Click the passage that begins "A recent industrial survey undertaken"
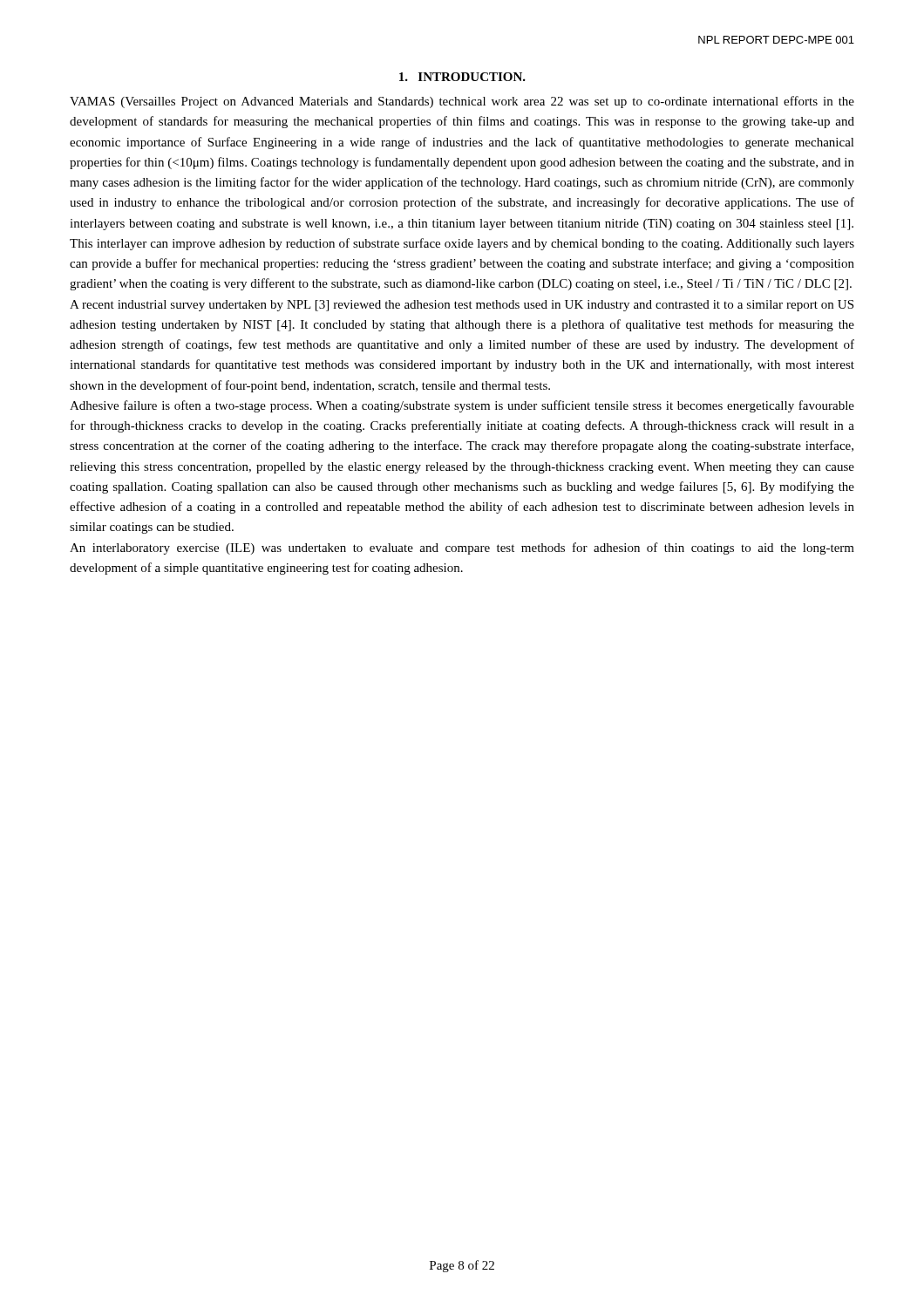Viewport: 924px width, 1308px height. click(x=462, y=344)
